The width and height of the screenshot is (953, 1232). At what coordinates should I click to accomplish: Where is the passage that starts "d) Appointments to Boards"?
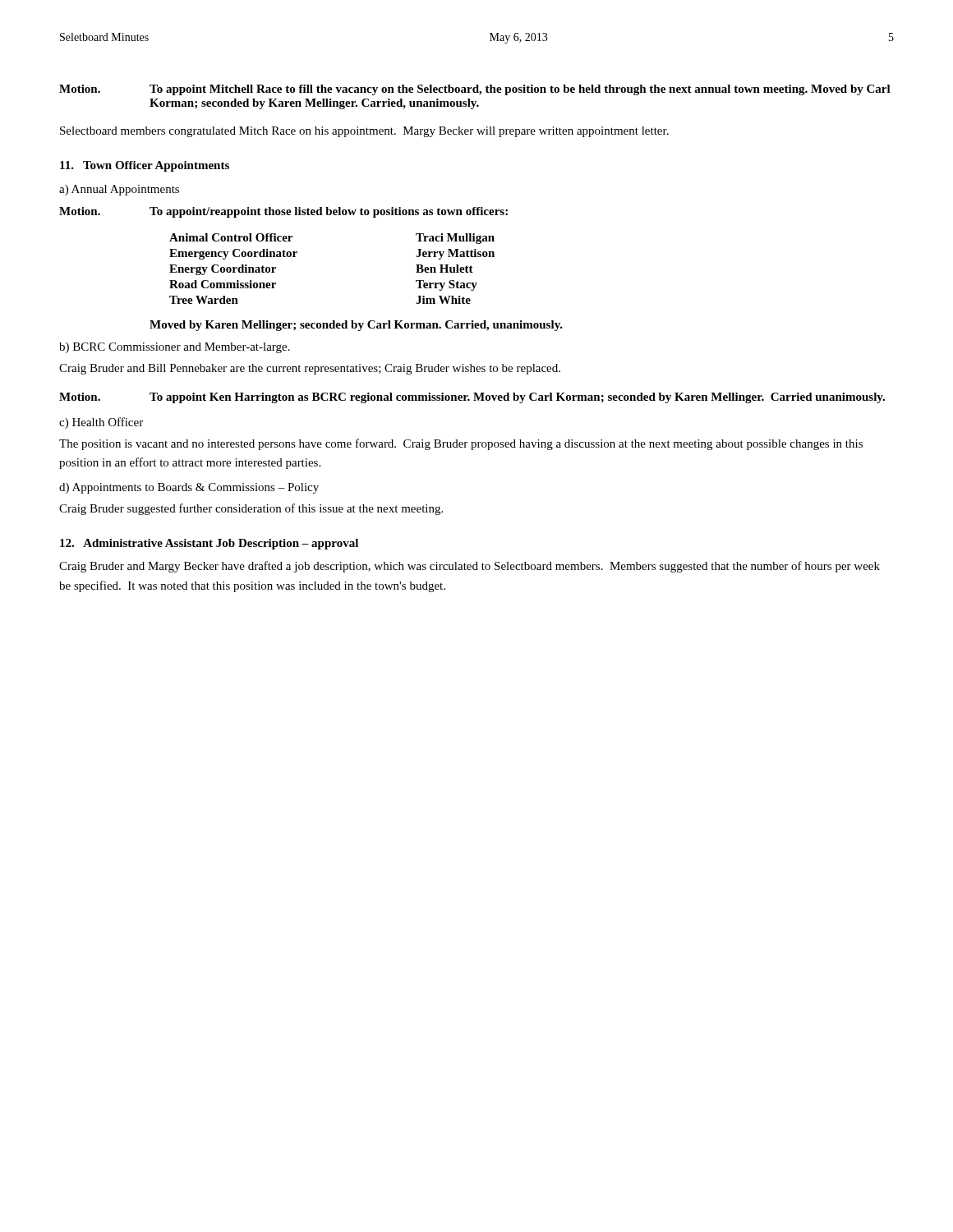tap(189, 487)
